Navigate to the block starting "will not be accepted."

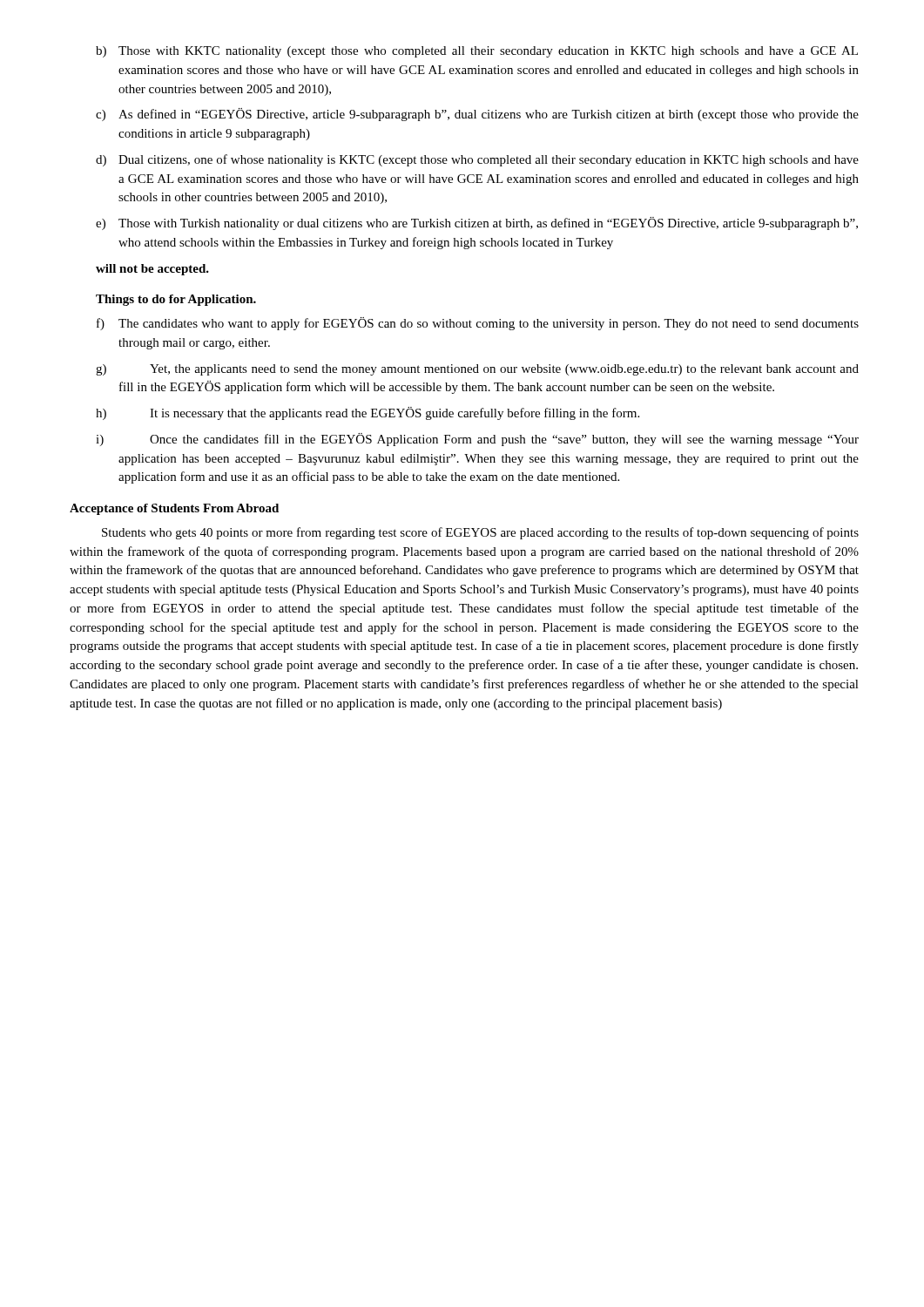pyautogui.click(x=152, y=268)
